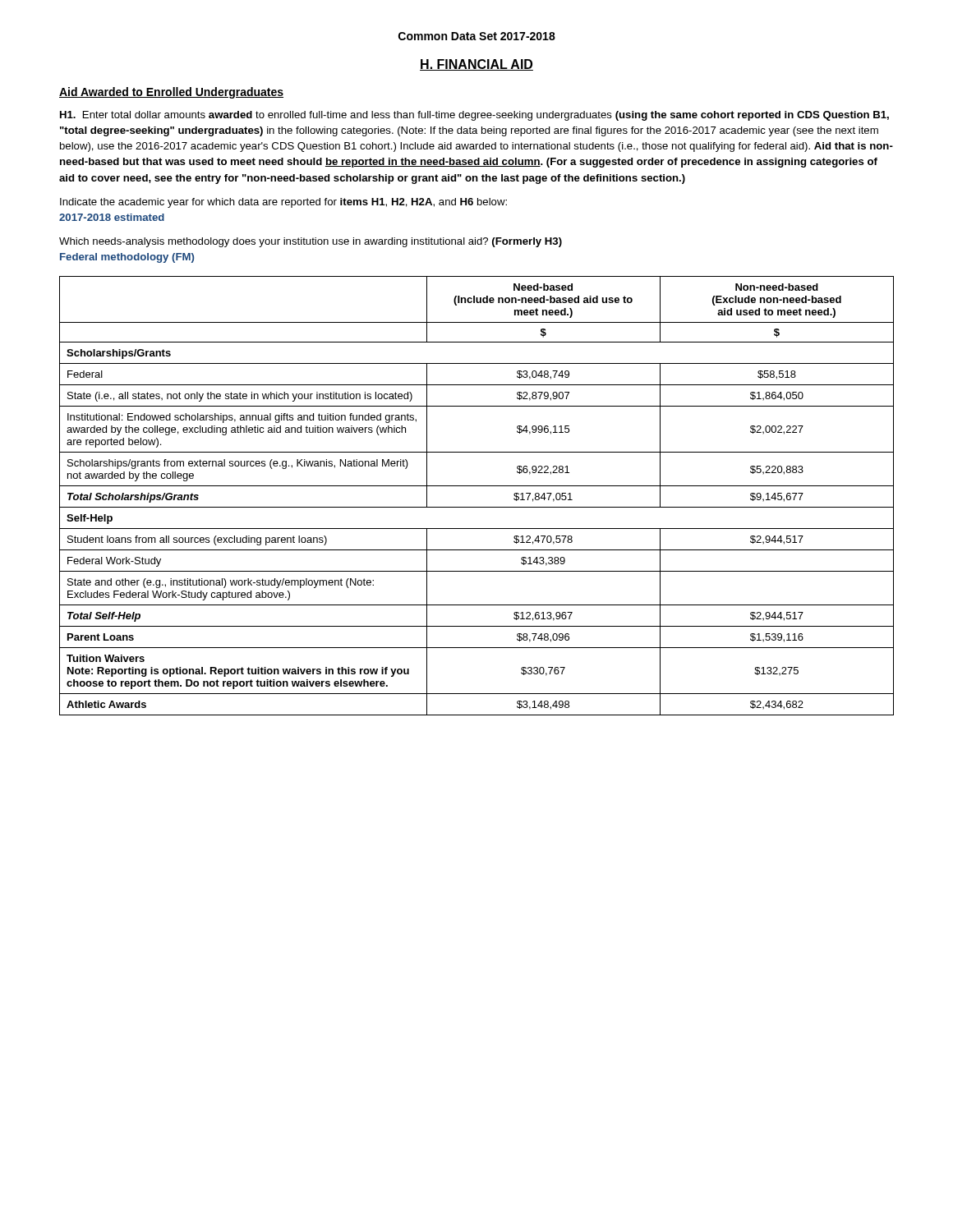Screen dimensions: 1232x953
Task: Locate the text "H. FINANCIAL AID"
Action: [x=476, y=64]
